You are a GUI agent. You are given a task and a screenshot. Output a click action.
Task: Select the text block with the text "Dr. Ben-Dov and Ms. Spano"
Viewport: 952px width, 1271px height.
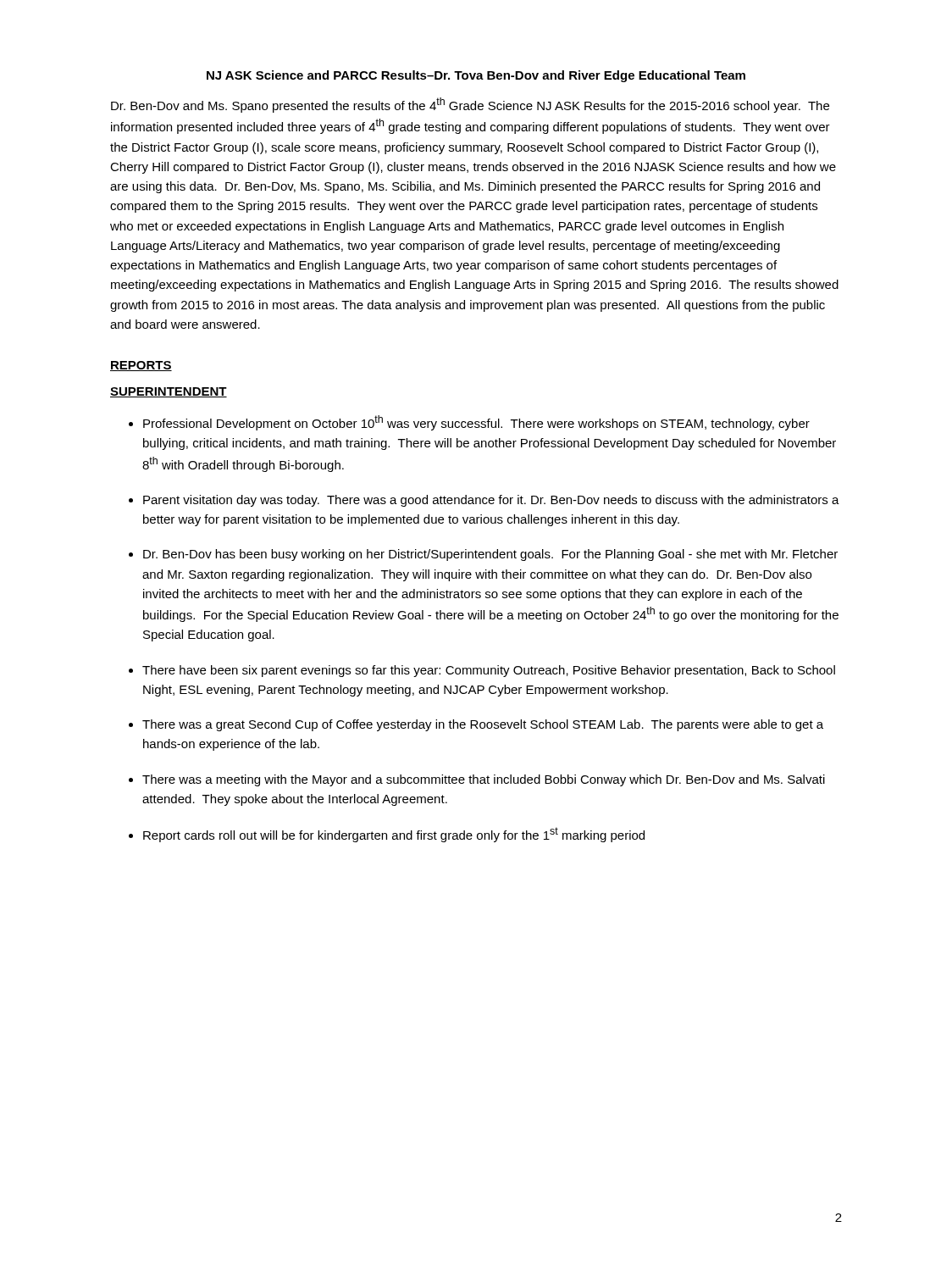pos(474,213)
